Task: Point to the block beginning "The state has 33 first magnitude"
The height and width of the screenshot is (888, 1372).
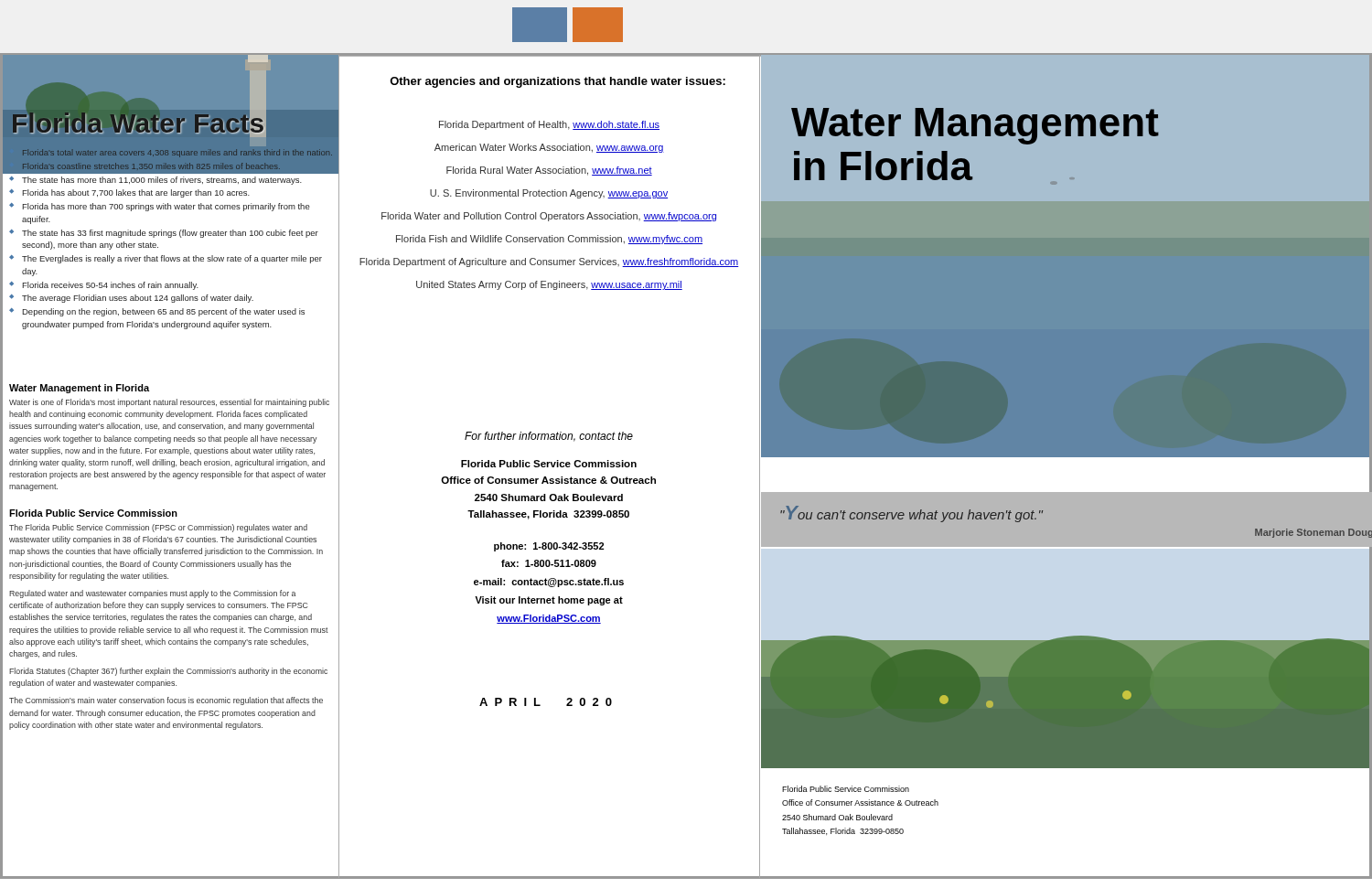Action: 170,239
